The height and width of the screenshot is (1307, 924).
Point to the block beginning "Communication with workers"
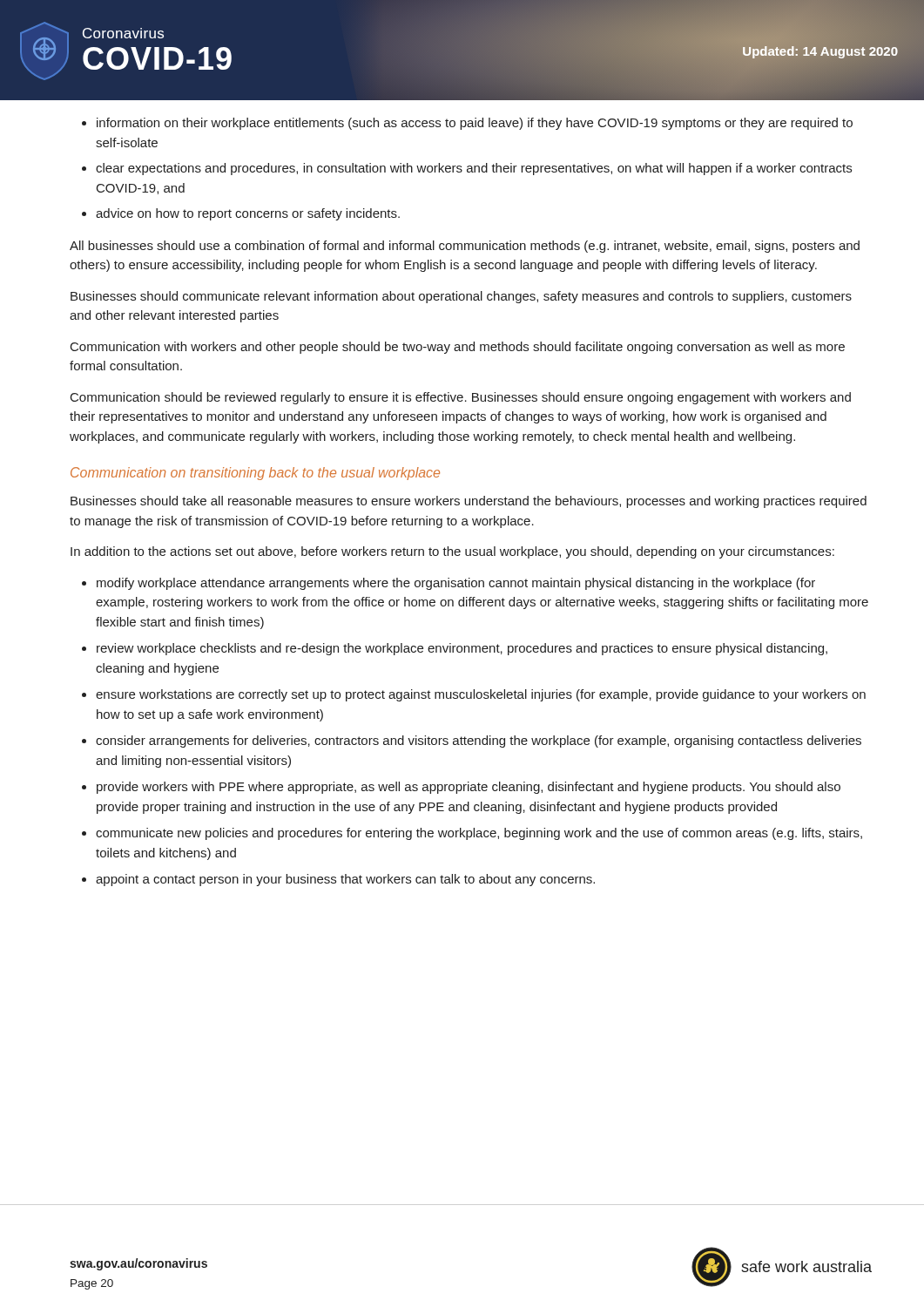457,356
